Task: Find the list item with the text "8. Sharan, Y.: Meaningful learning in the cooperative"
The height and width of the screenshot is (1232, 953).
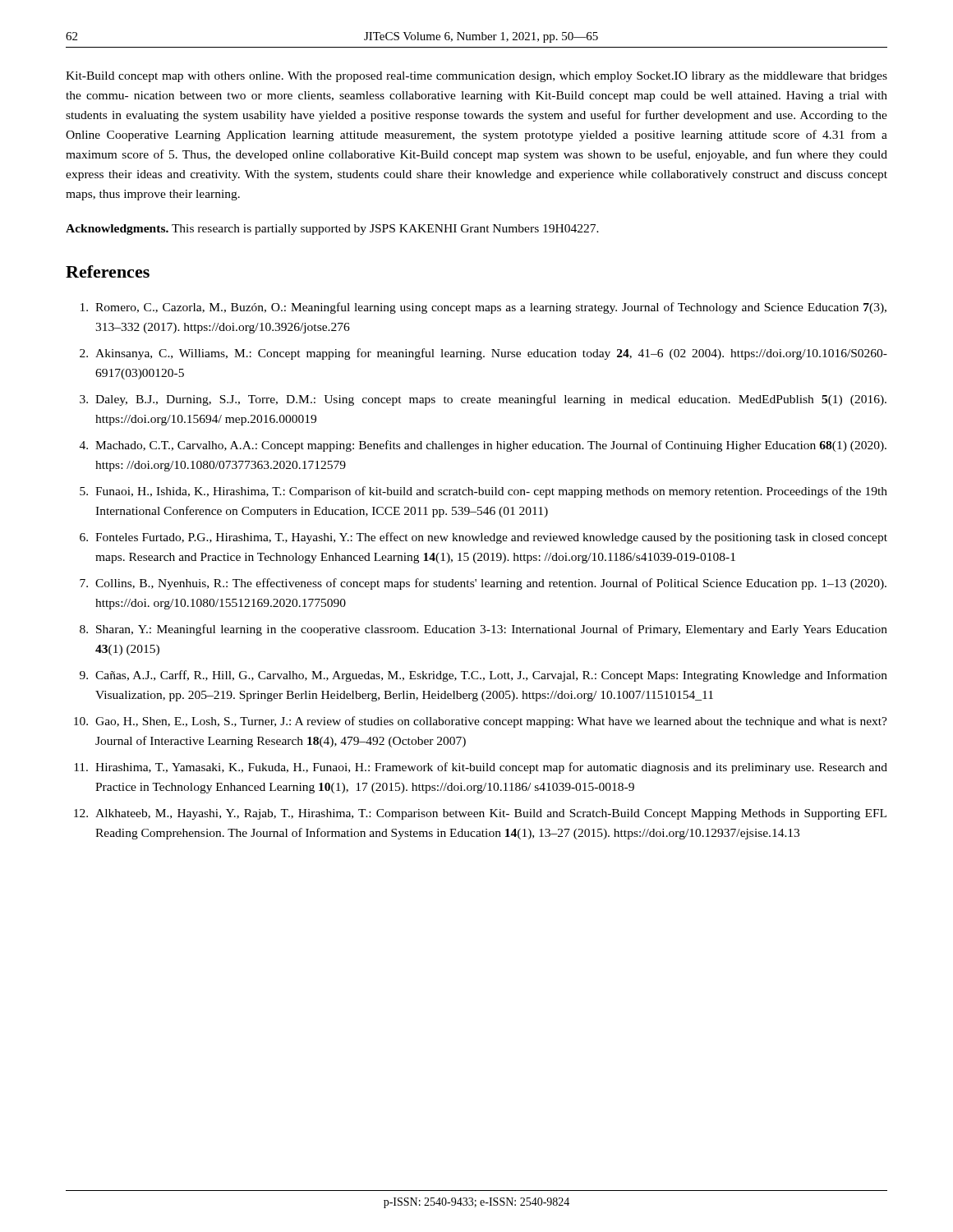Action: [476, 639]
